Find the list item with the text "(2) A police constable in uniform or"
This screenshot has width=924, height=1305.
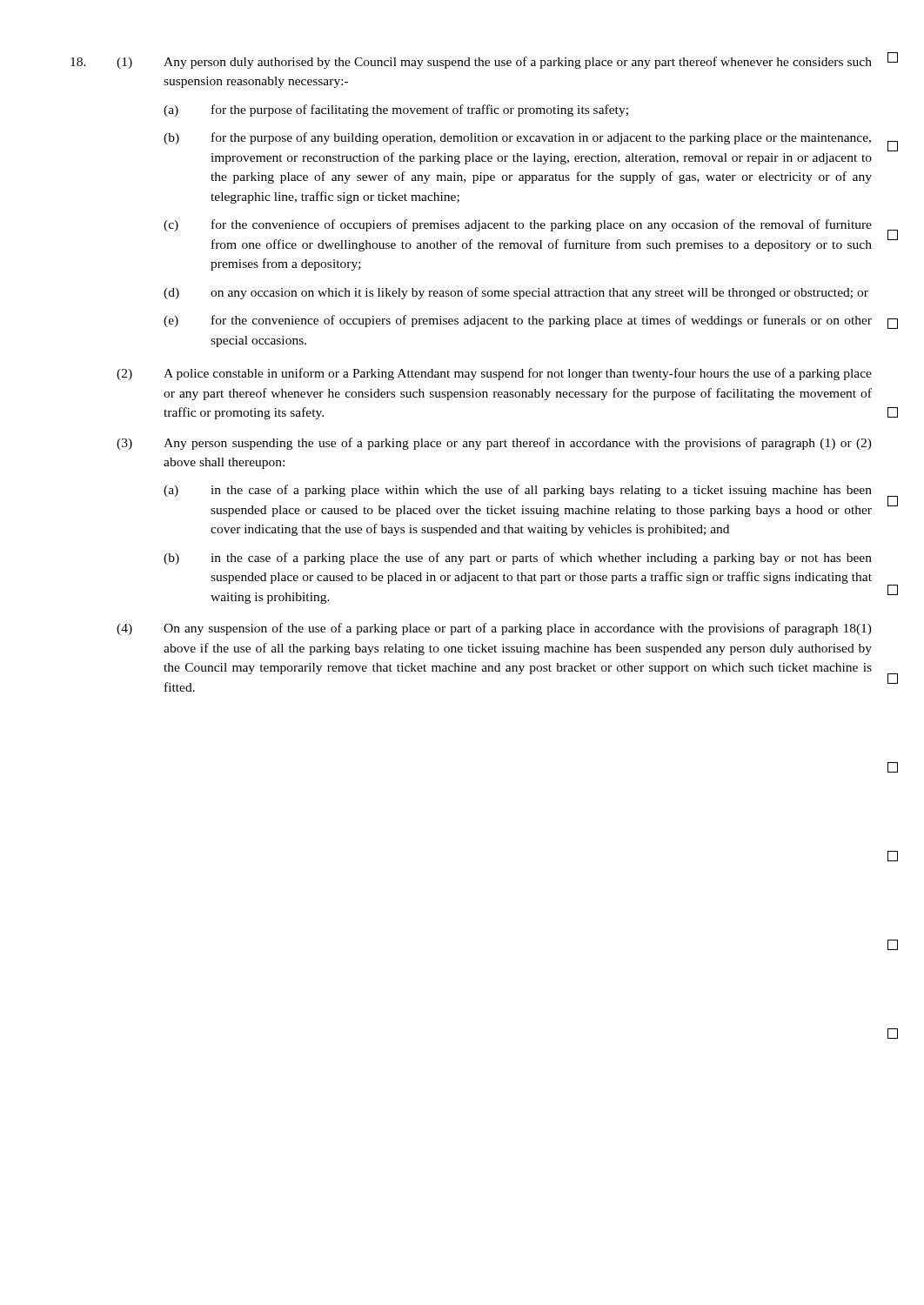[471, 393]
